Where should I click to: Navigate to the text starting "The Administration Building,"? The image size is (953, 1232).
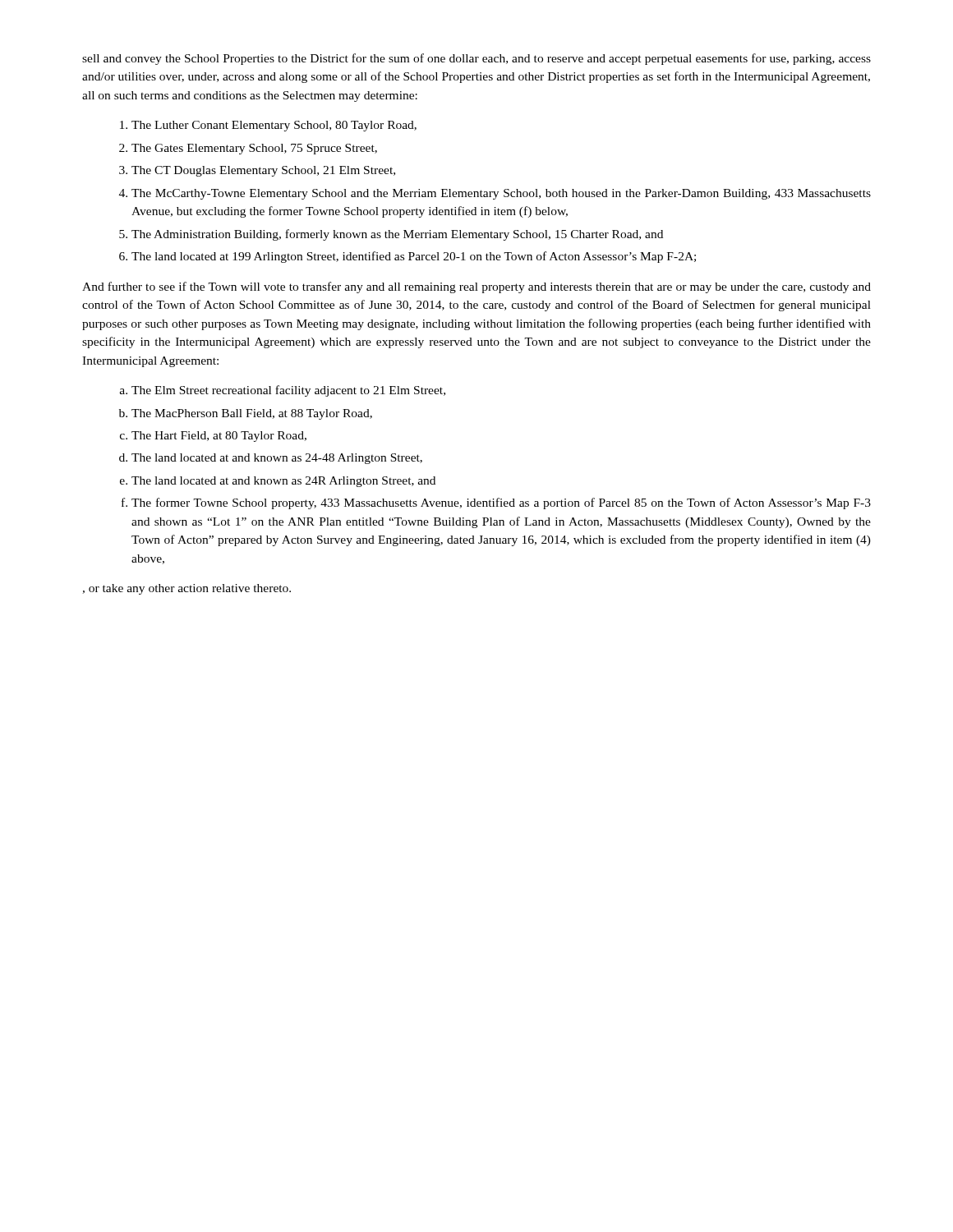pyautogui.click(x=397, y=233)
